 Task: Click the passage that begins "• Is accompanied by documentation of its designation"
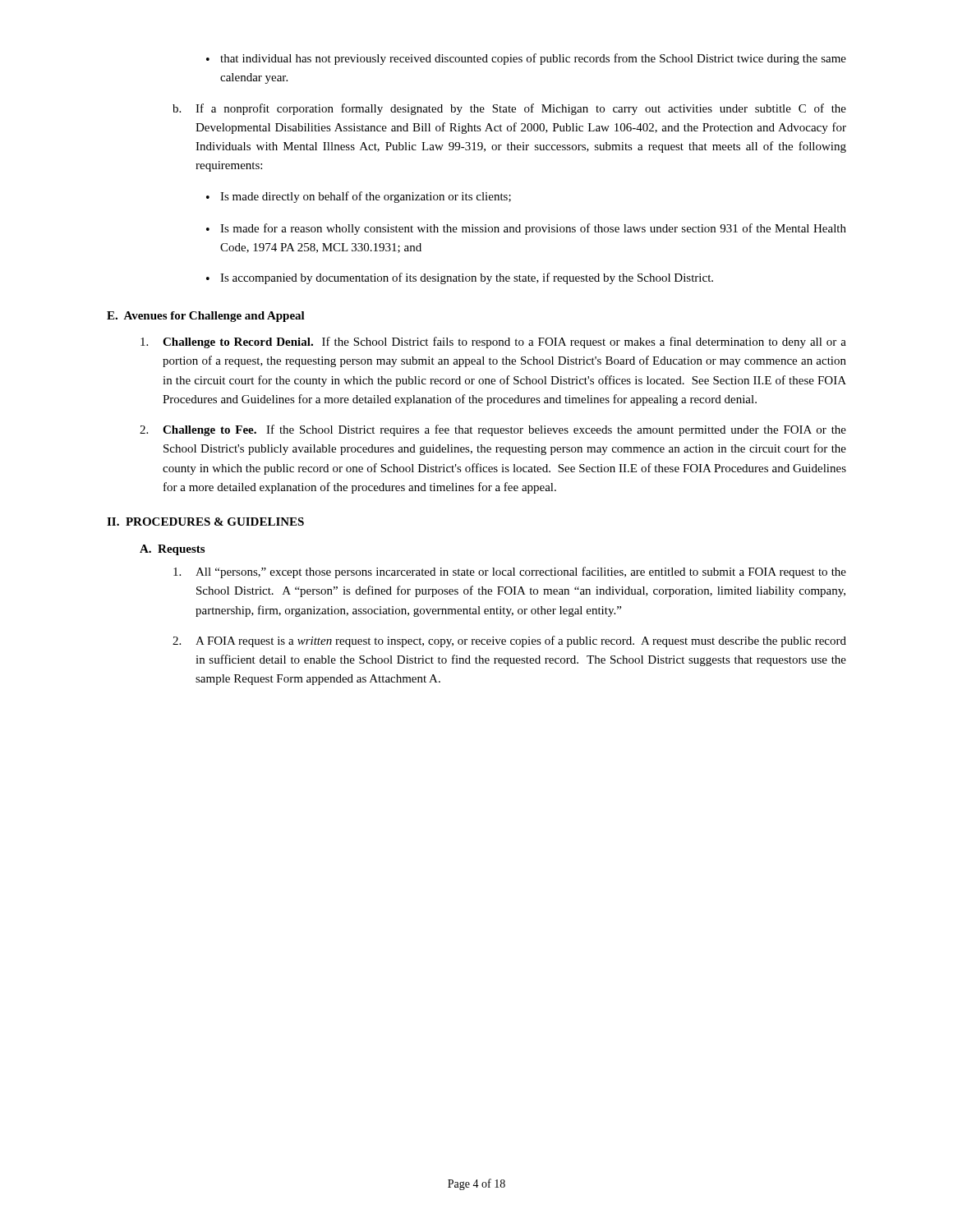[x=526, y=279]
